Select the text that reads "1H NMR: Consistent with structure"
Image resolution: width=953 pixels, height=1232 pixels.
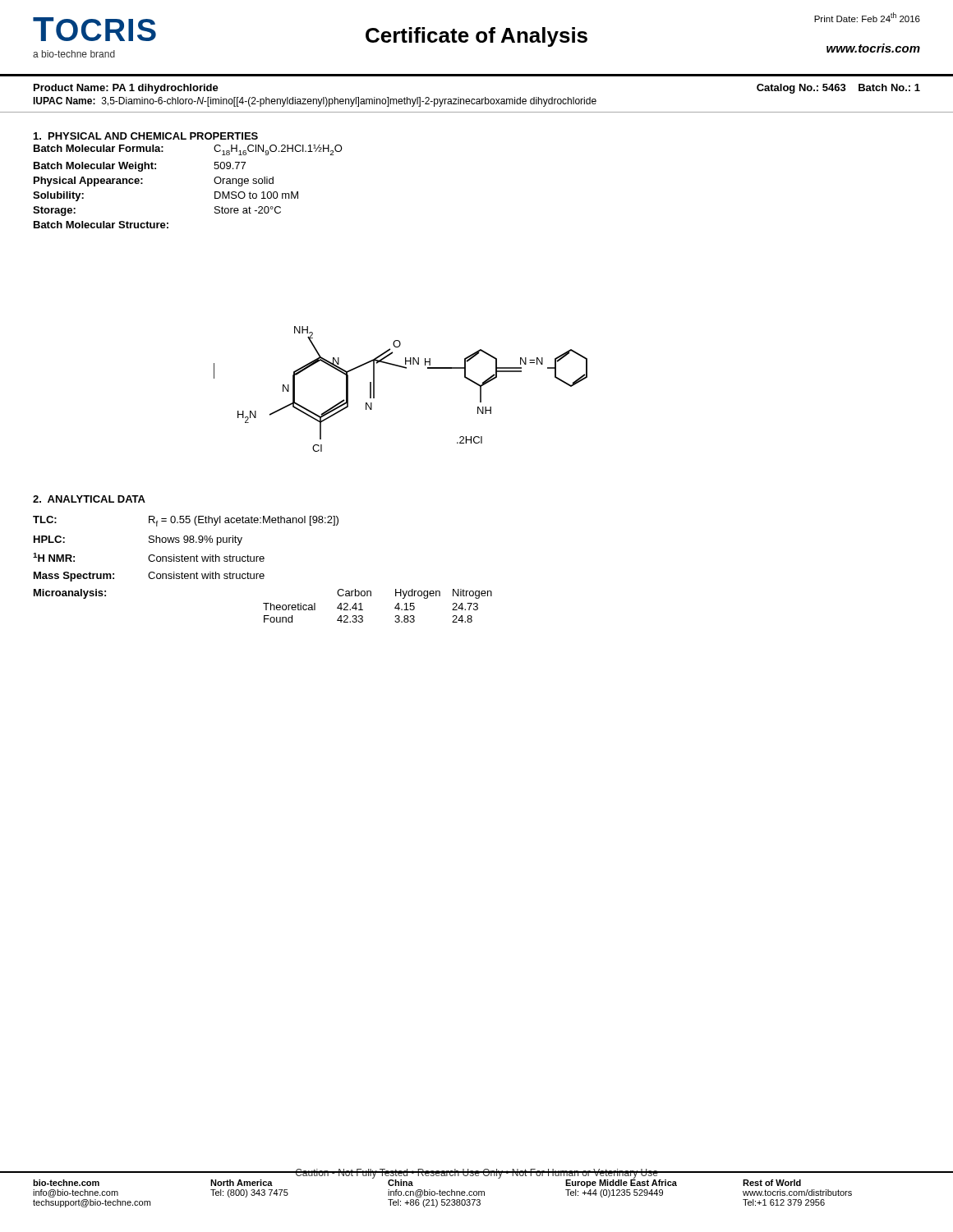tap(149, 557)
